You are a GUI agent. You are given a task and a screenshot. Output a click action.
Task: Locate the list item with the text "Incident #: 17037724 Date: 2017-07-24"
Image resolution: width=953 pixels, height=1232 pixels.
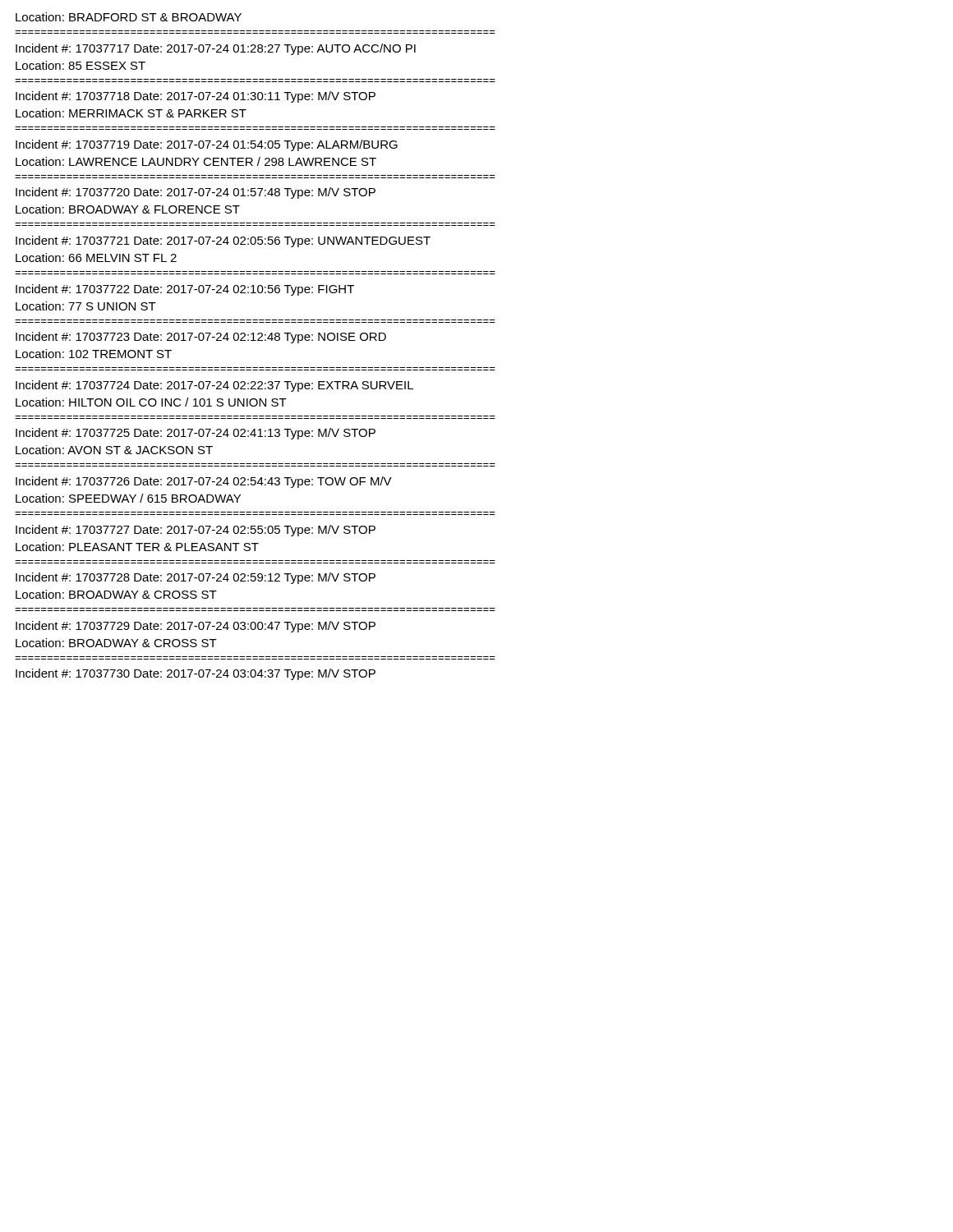pyautogui.click(x=214, y=386)
